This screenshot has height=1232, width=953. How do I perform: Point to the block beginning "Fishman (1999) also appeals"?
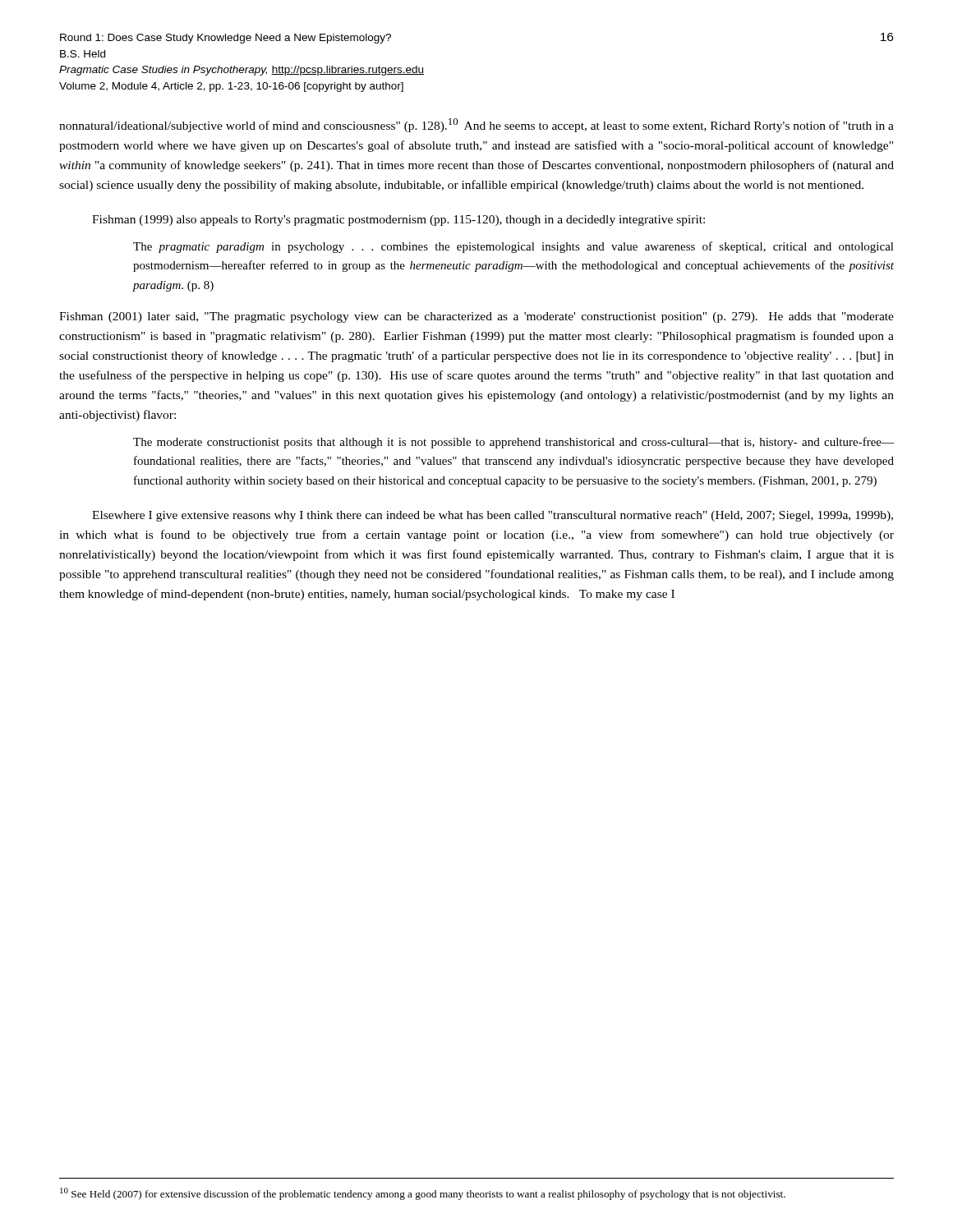tap(399, 219)
